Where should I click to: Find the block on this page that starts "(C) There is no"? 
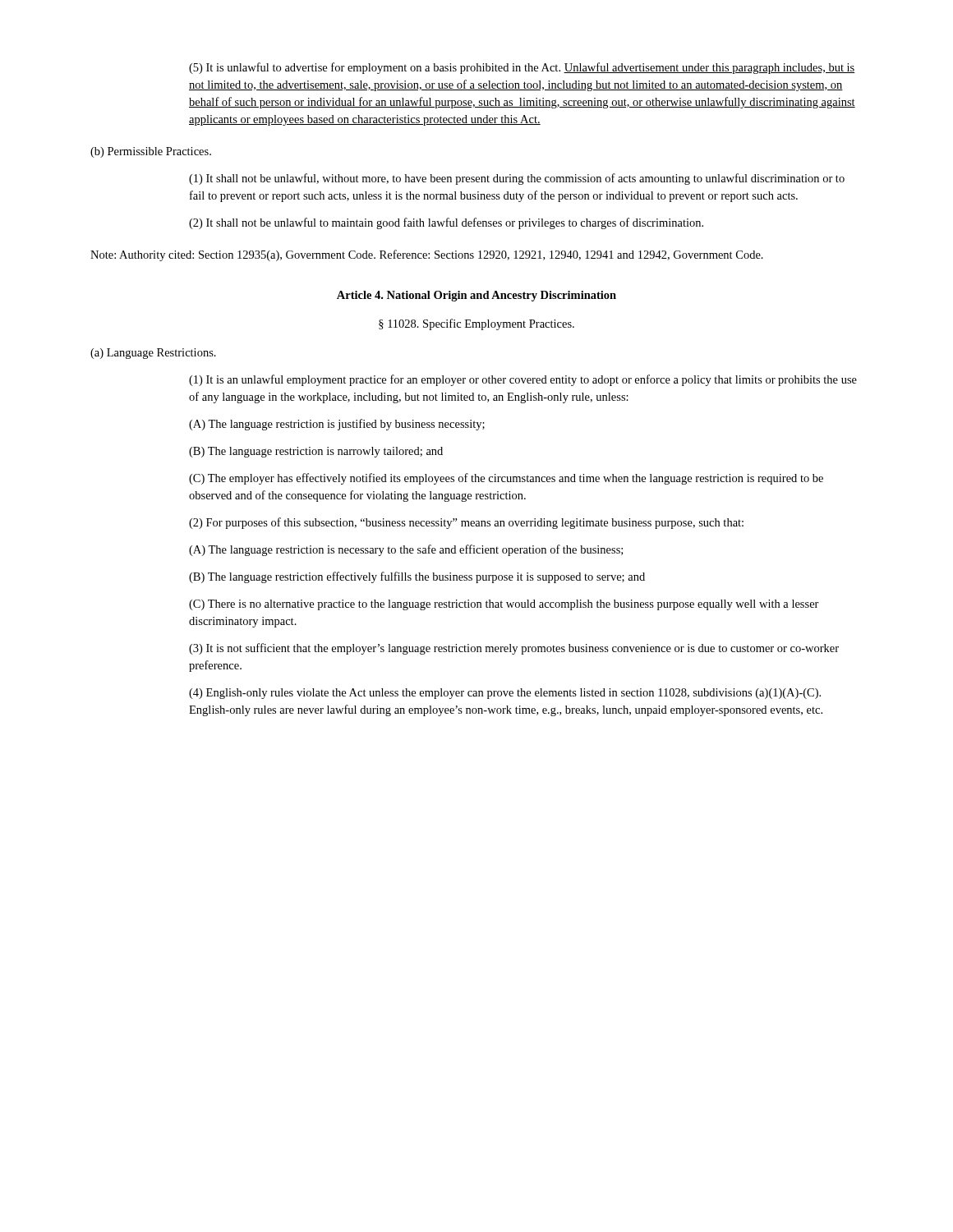click(504, 613)
